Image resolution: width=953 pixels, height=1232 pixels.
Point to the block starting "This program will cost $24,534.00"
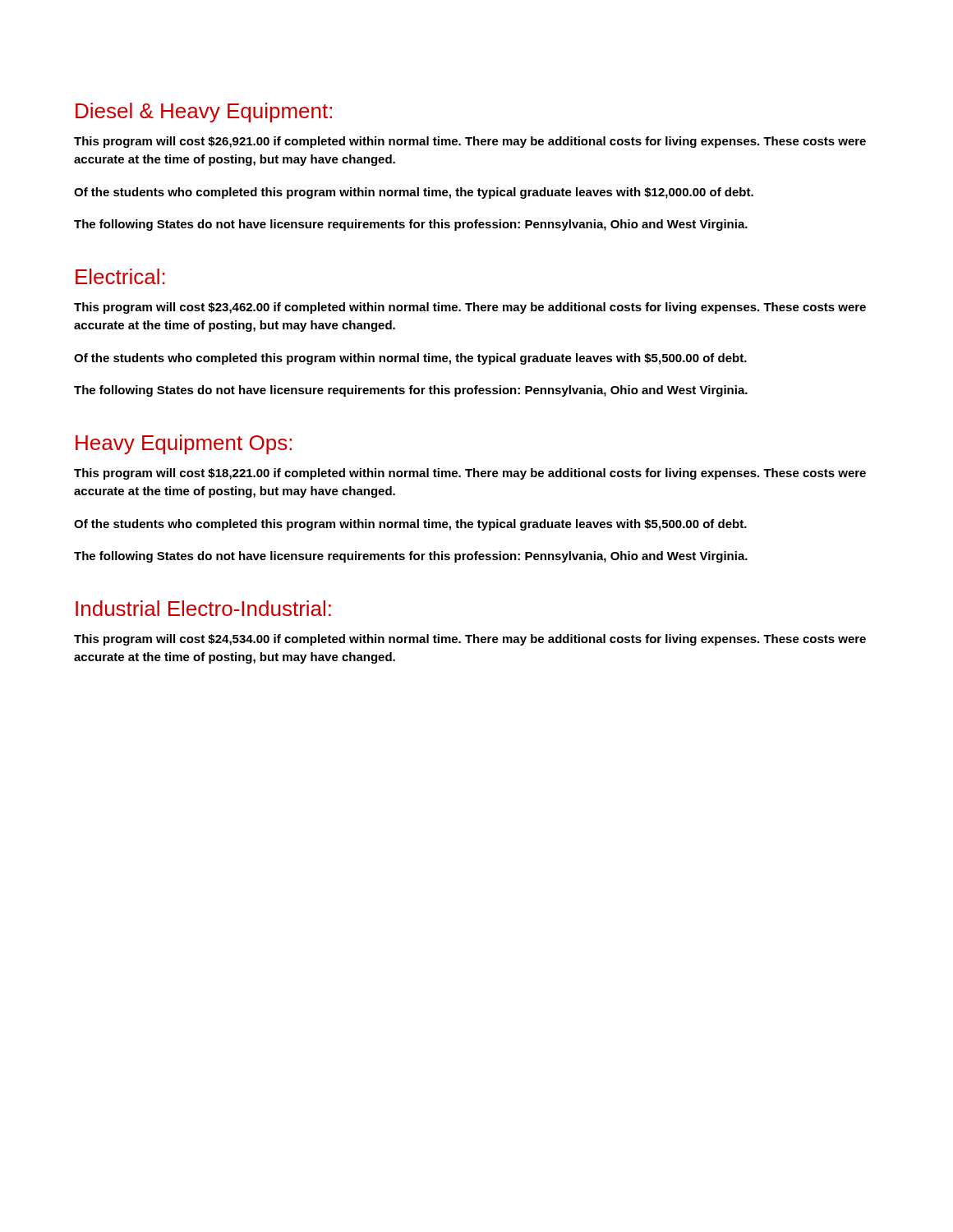tap(476, 648)
